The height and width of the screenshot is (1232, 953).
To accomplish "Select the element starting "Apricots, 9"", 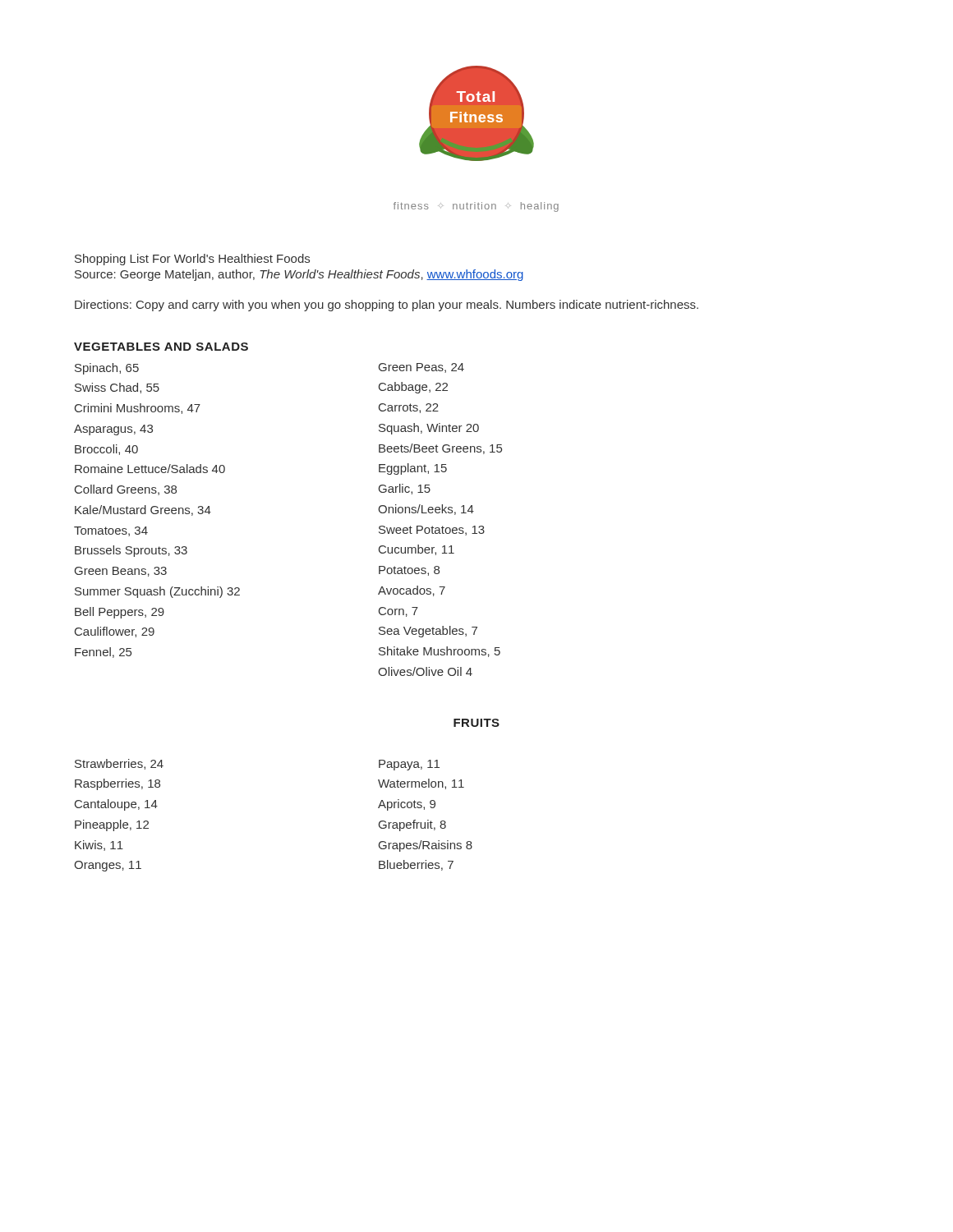I will pyautogui.click(x=407, y=804).
